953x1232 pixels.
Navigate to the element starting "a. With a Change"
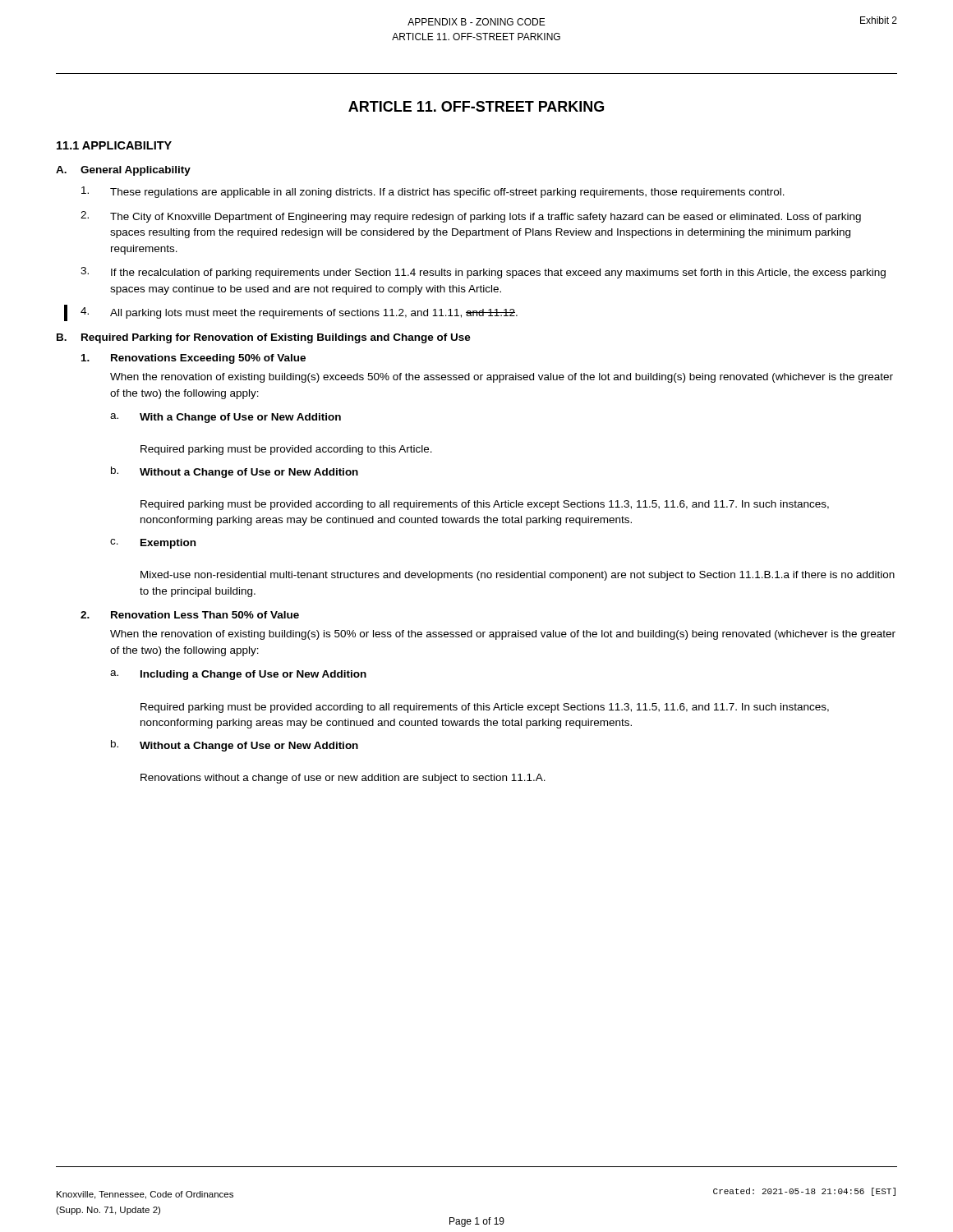226,418
